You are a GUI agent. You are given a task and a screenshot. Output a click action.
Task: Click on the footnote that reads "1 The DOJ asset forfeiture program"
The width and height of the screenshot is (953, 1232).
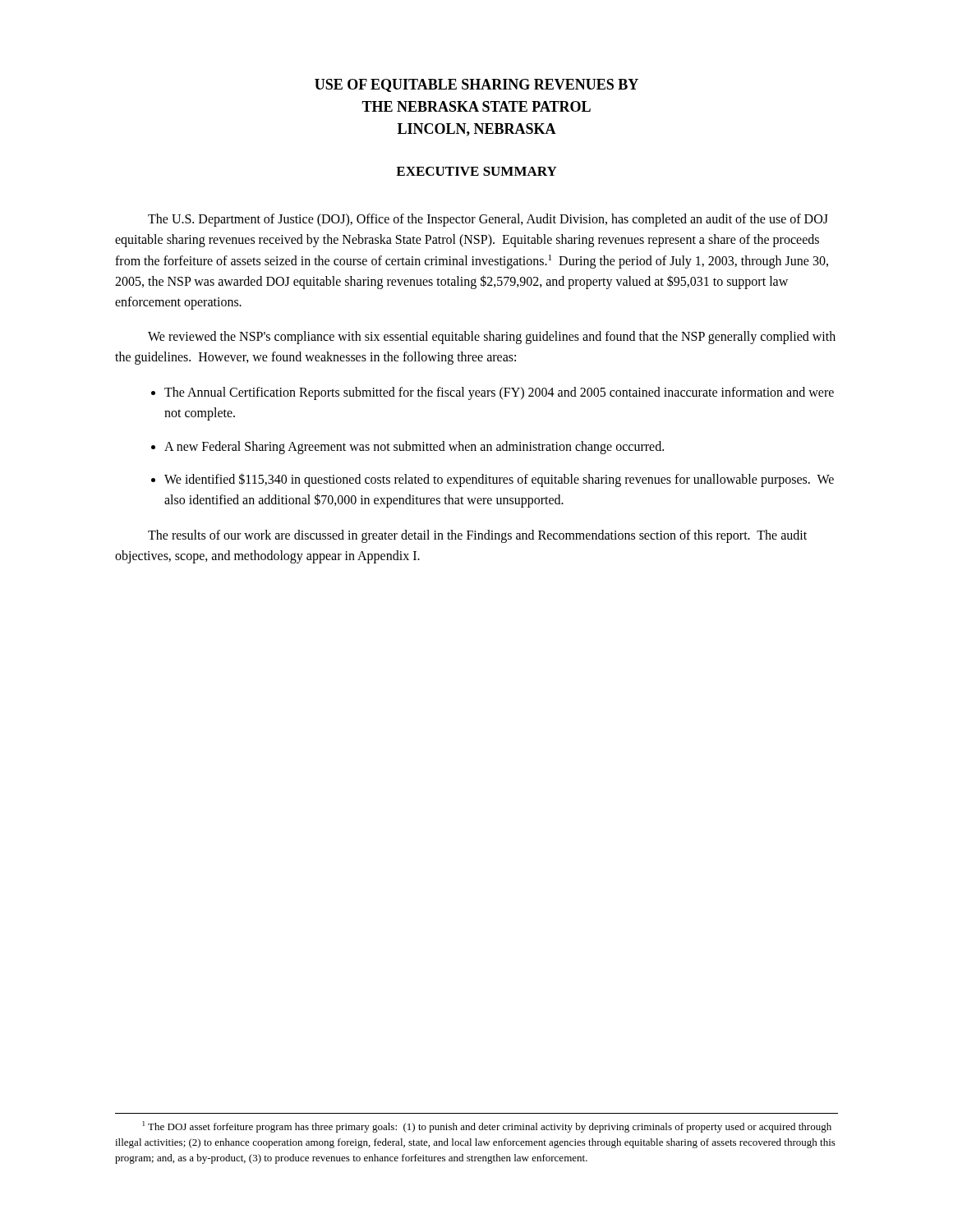click(x=476, y=1143)
